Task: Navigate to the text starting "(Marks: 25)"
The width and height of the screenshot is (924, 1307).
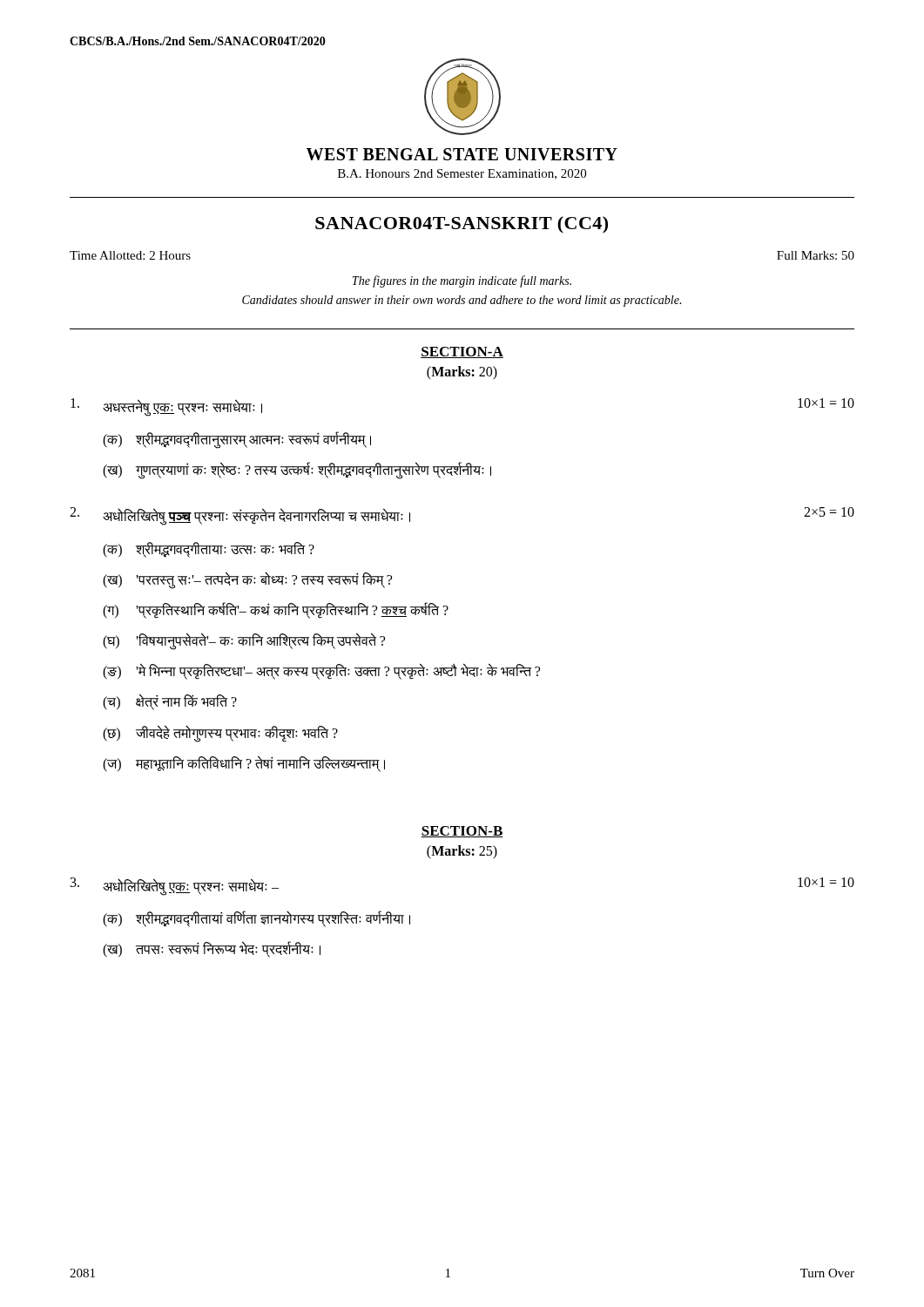Action: [462, 851]
